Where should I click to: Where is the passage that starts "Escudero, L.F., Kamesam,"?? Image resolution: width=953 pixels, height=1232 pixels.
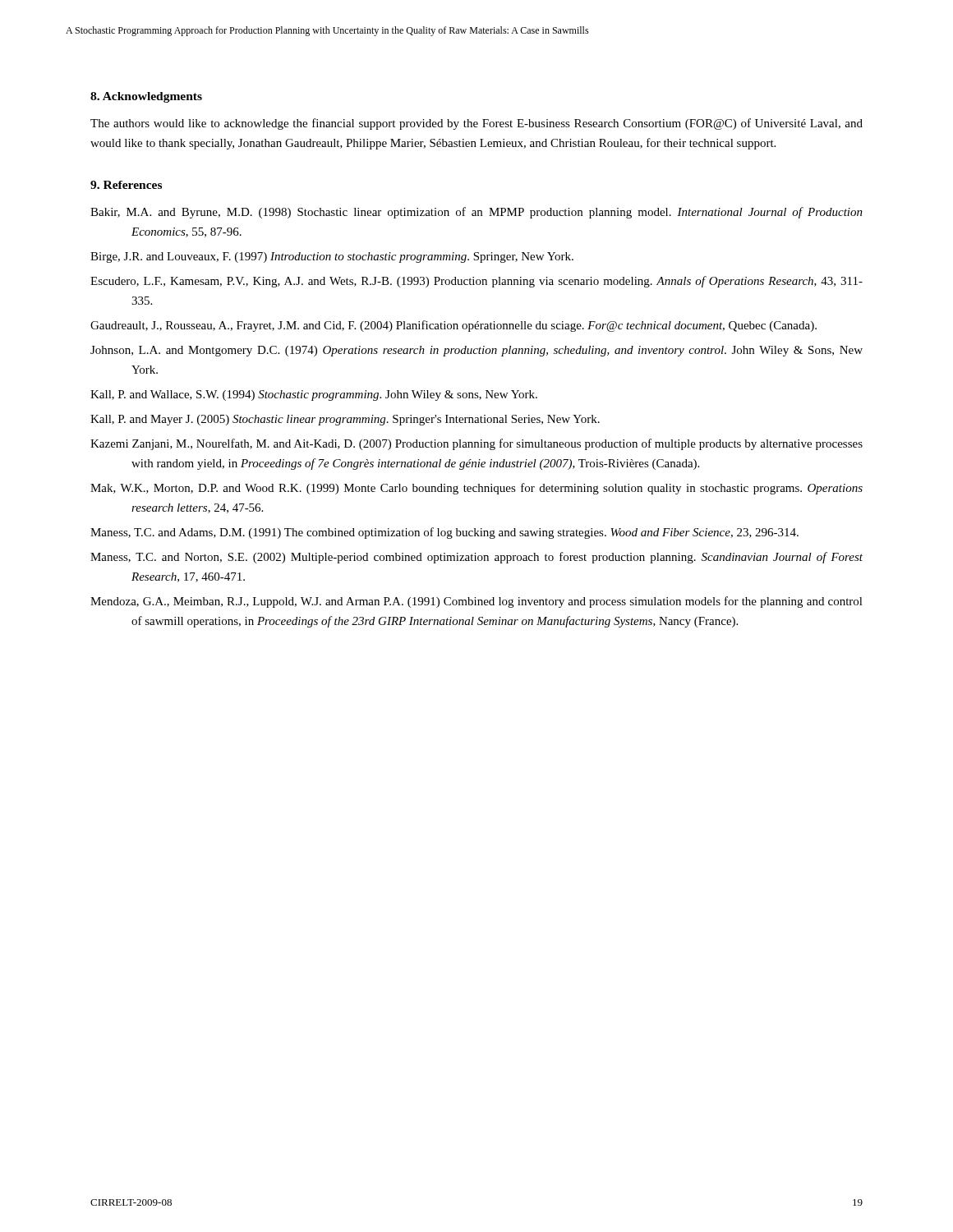click(x=476, y=291)
